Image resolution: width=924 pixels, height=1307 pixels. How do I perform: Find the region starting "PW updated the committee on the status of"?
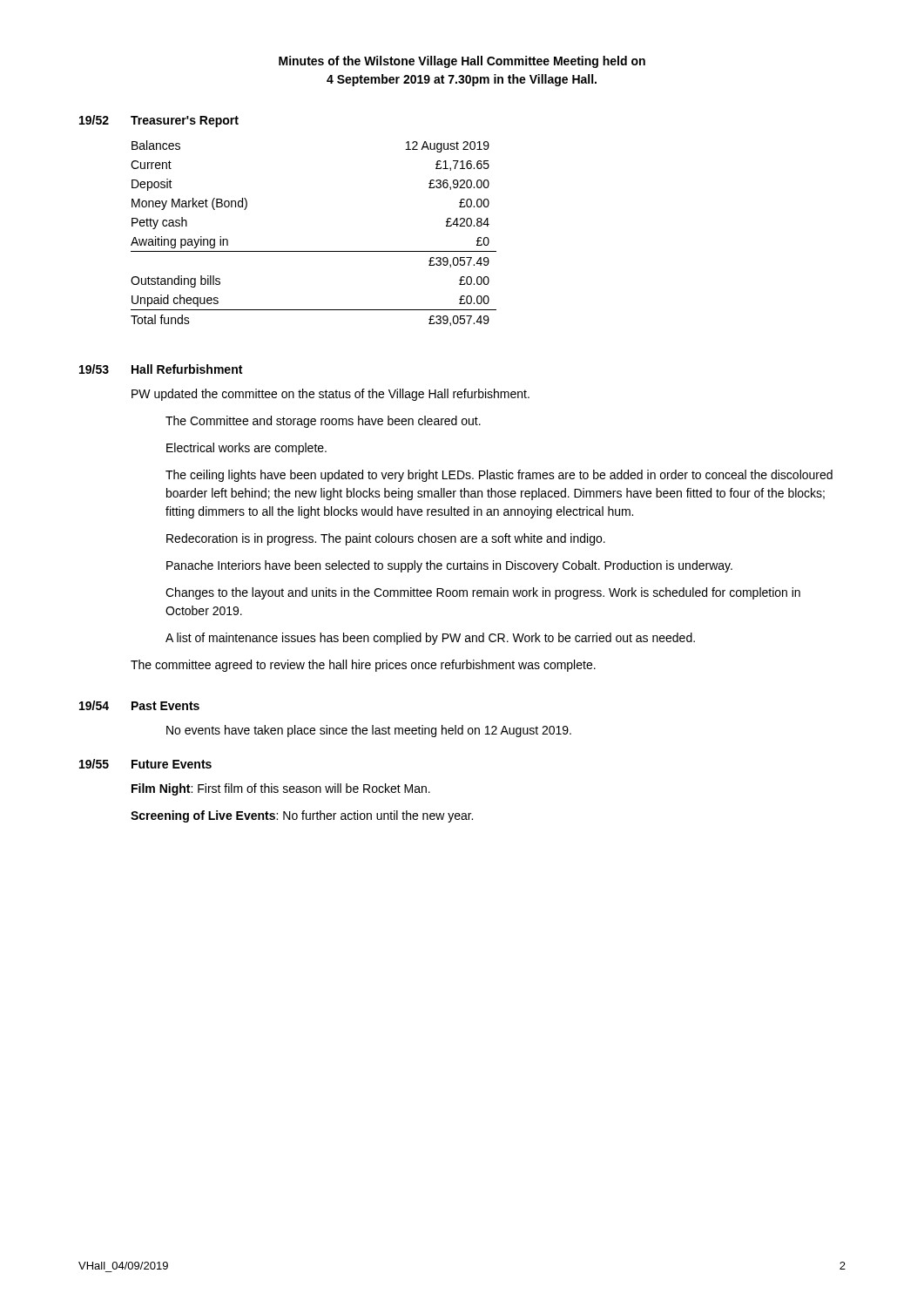(330, 394)
